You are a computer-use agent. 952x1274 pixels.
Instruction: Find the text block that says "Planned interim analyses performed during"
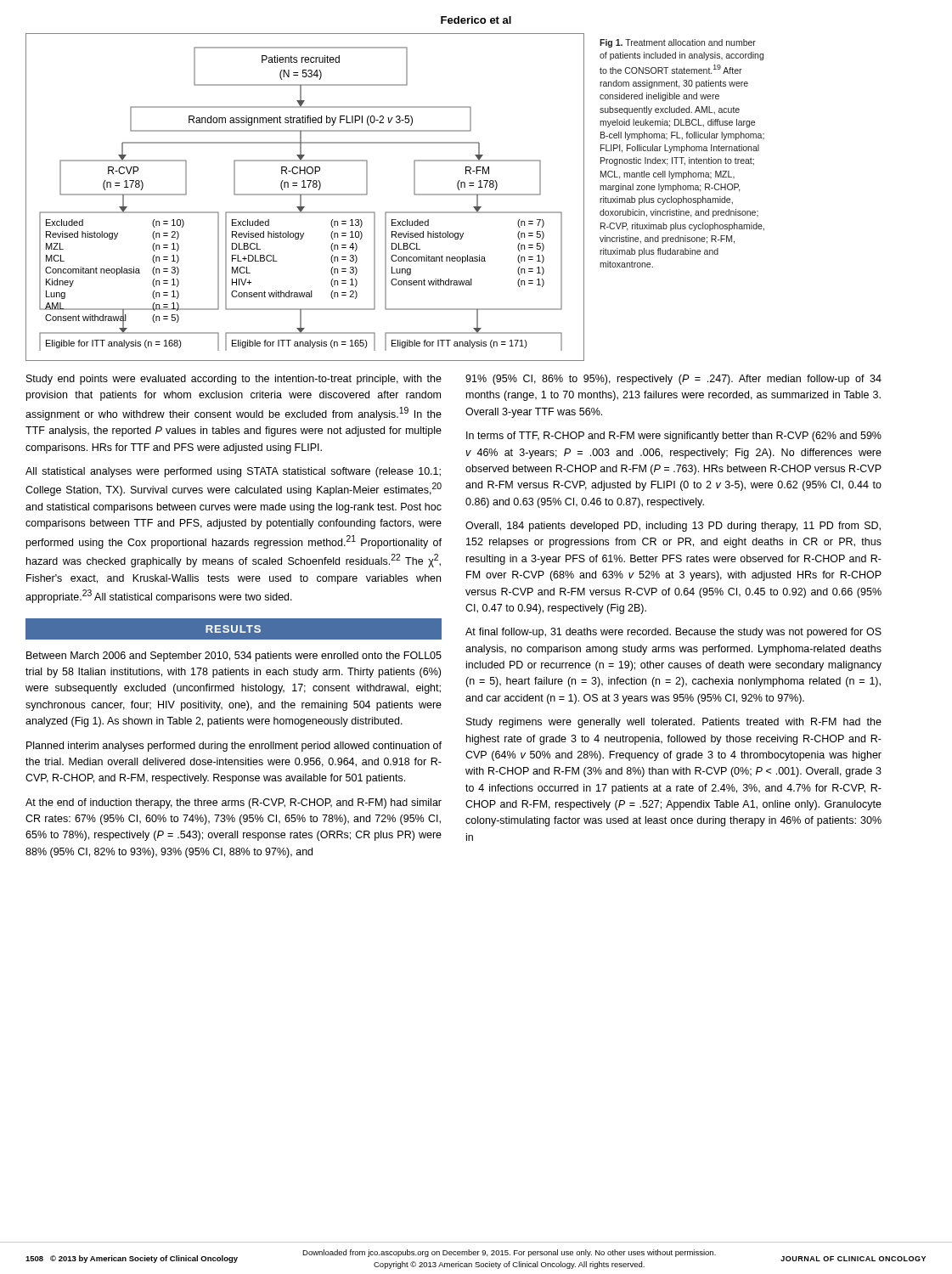[234, 762]
